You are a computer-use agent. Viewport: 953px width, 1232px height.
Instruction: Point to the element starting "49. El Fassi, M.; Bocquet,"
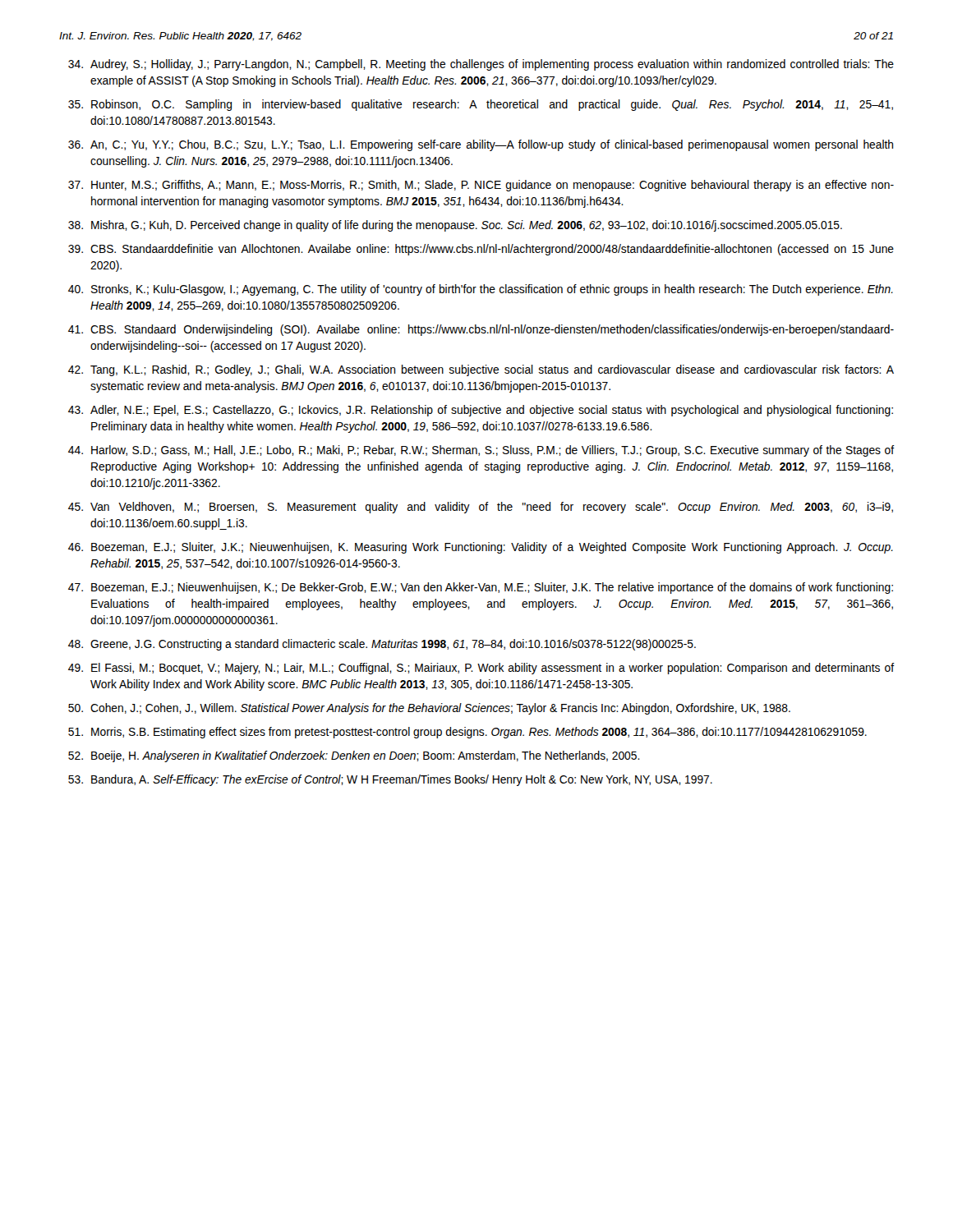[x=476, y=677]
